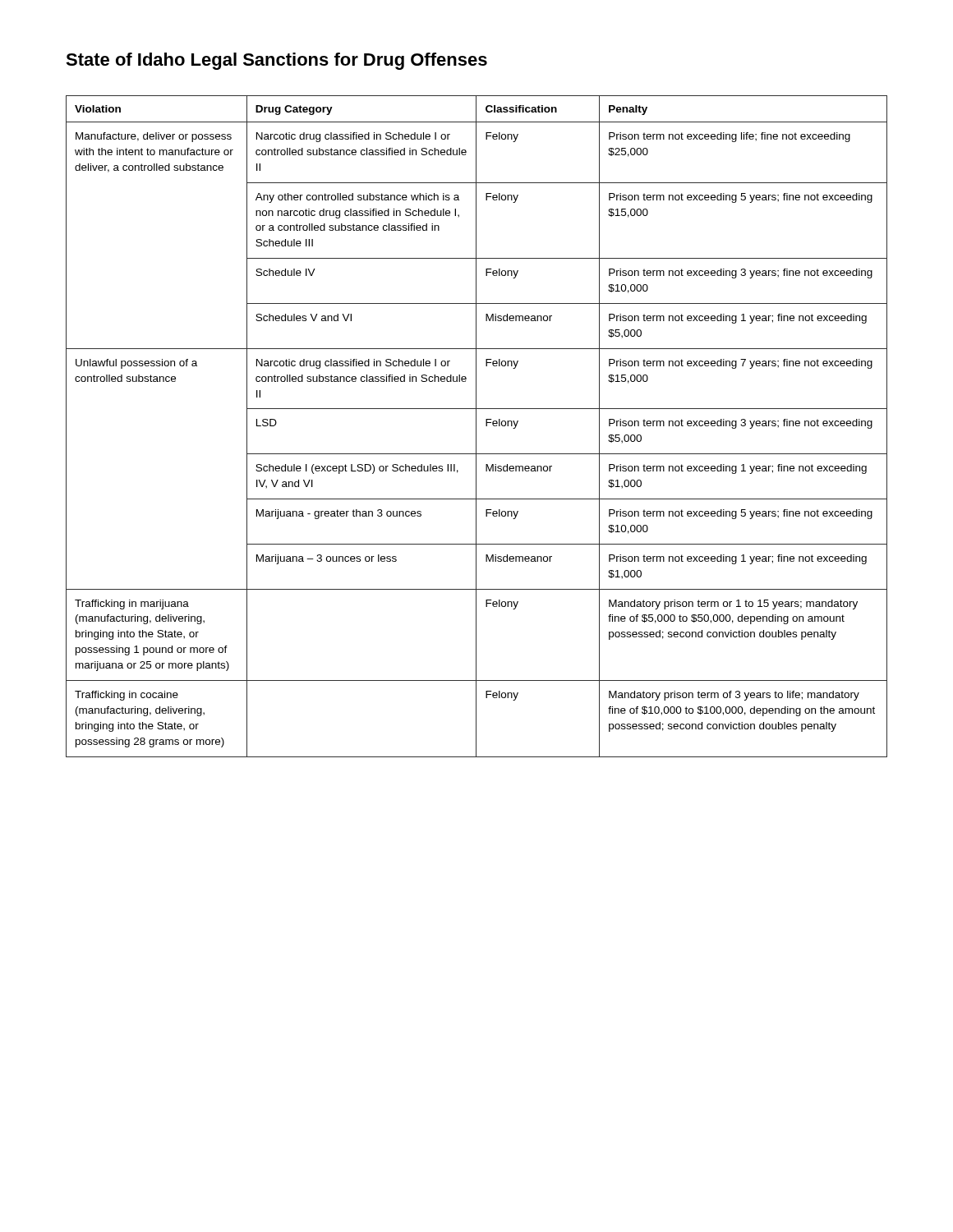Find the title containing "State of Idaho Legal Sanctions for Drug Offenses"

(277, 60)
